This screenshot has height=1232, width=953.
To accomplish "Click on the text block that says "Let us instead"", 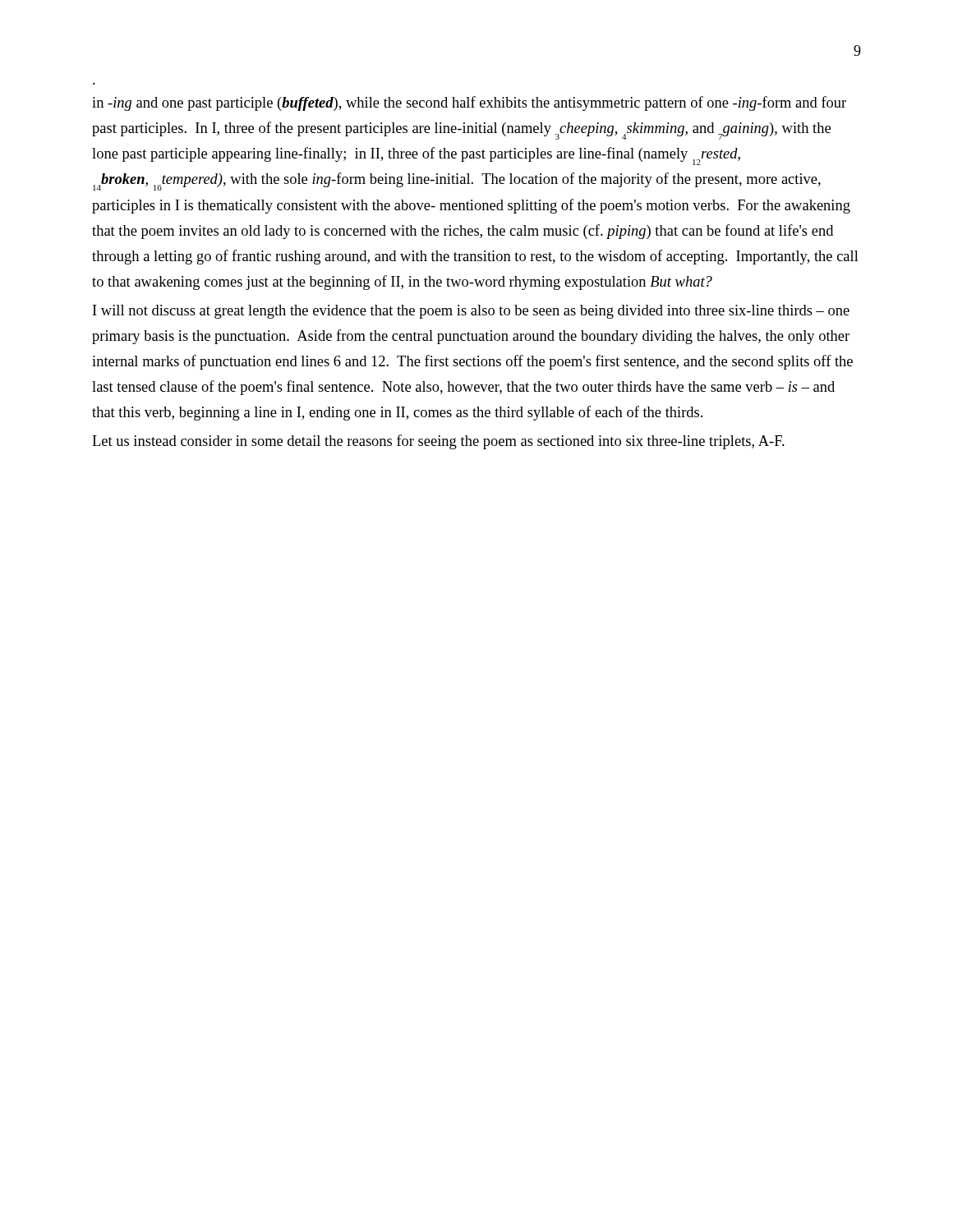I will click(476, 442).
